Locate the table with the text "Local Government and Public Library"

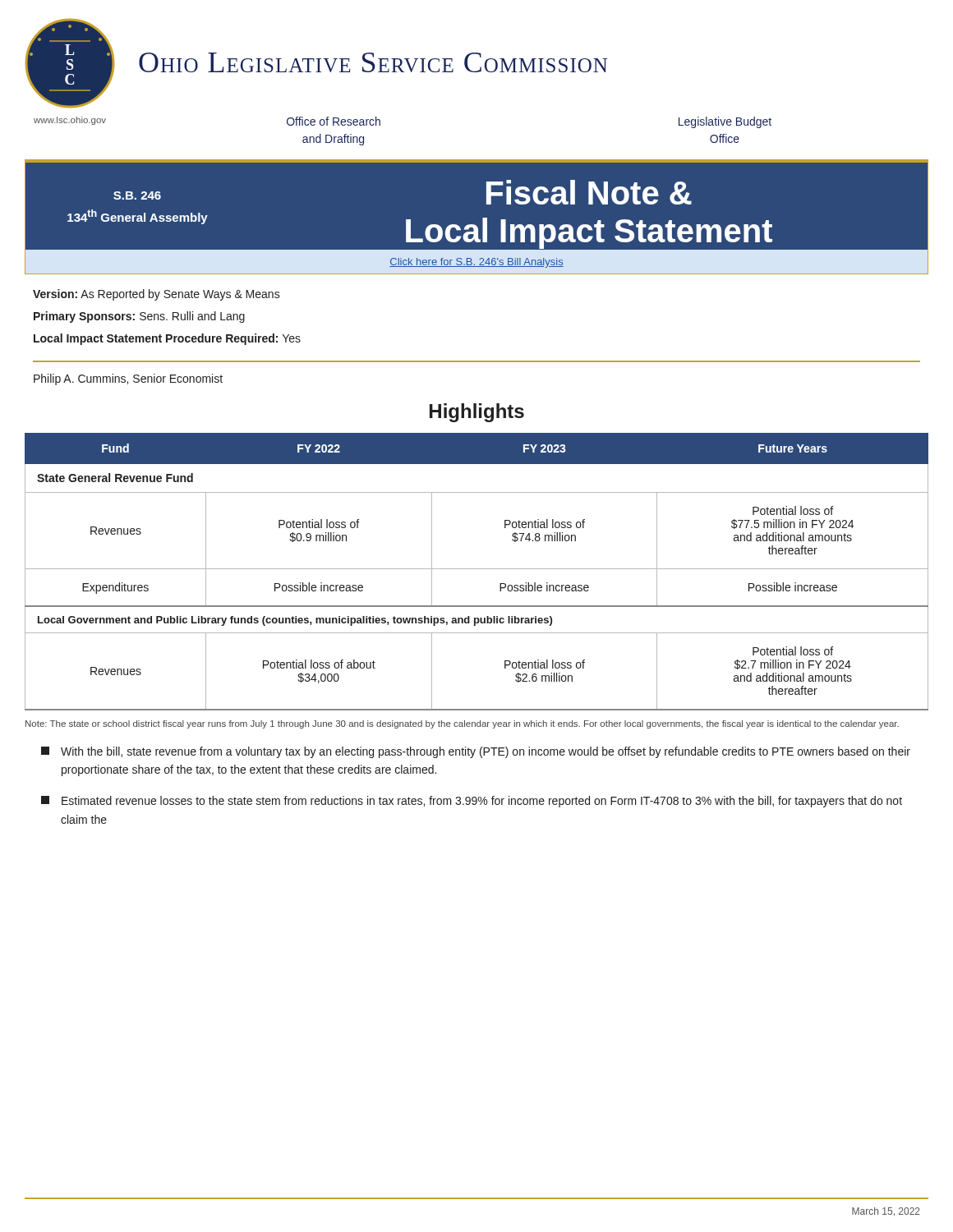click(476, 572)
